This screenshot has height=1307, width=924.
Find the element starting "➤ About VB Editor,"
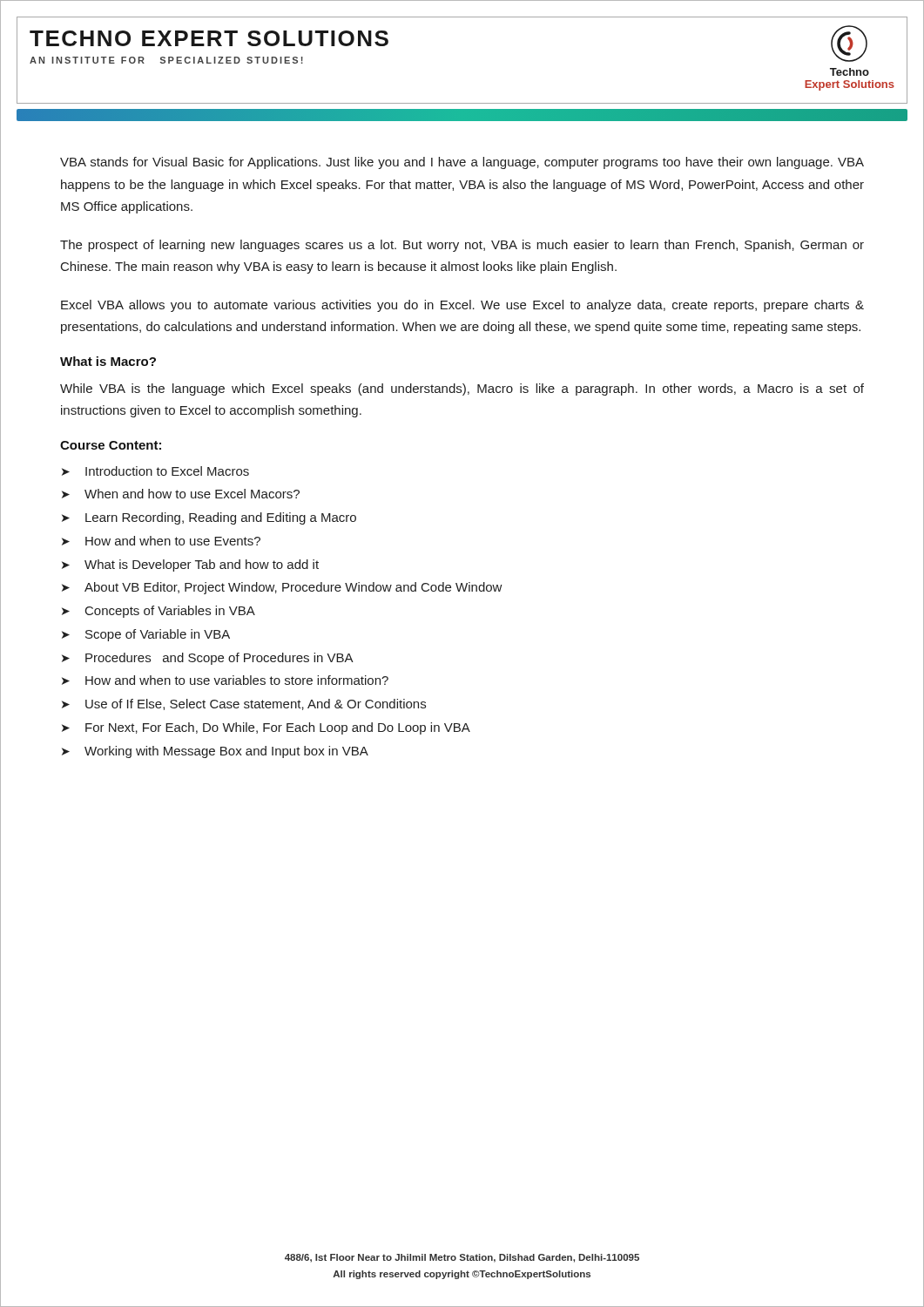pos(281,588)
